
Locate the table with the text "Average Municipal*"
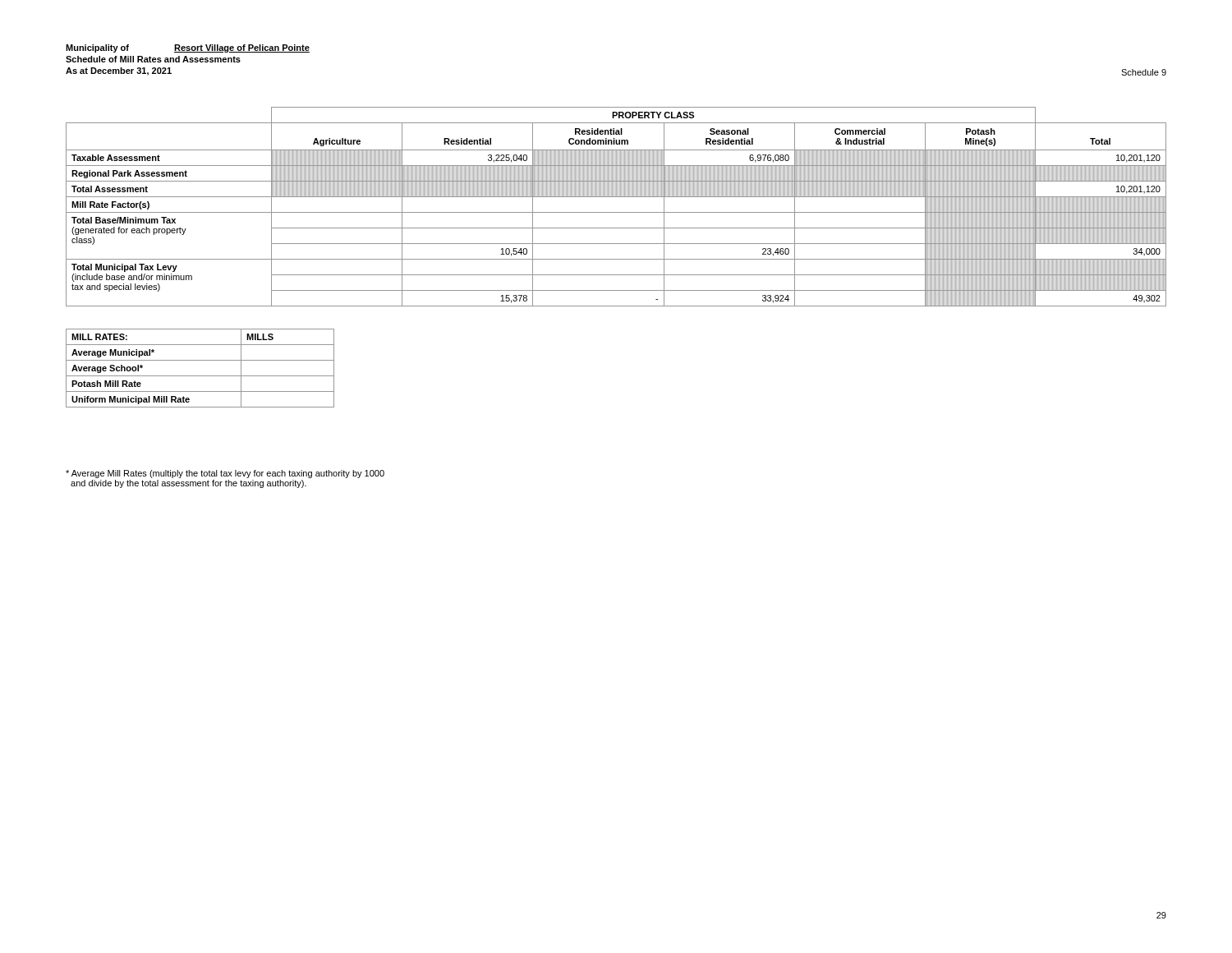tap(200, 368)
